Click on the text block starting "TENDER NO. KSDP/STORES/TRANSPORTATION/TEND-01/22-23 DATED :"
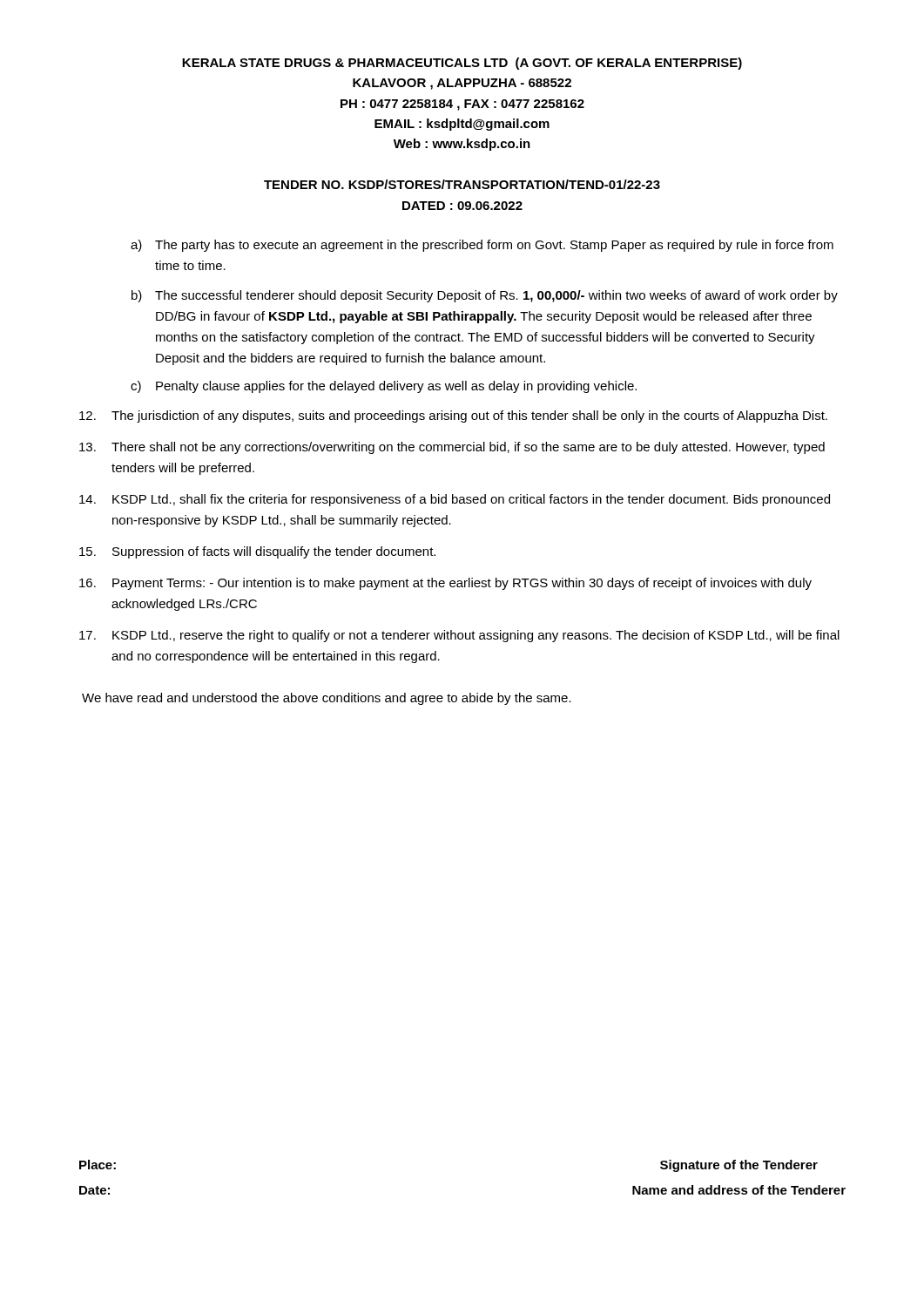Screen dimensions: 1307x924 (462, 195)
